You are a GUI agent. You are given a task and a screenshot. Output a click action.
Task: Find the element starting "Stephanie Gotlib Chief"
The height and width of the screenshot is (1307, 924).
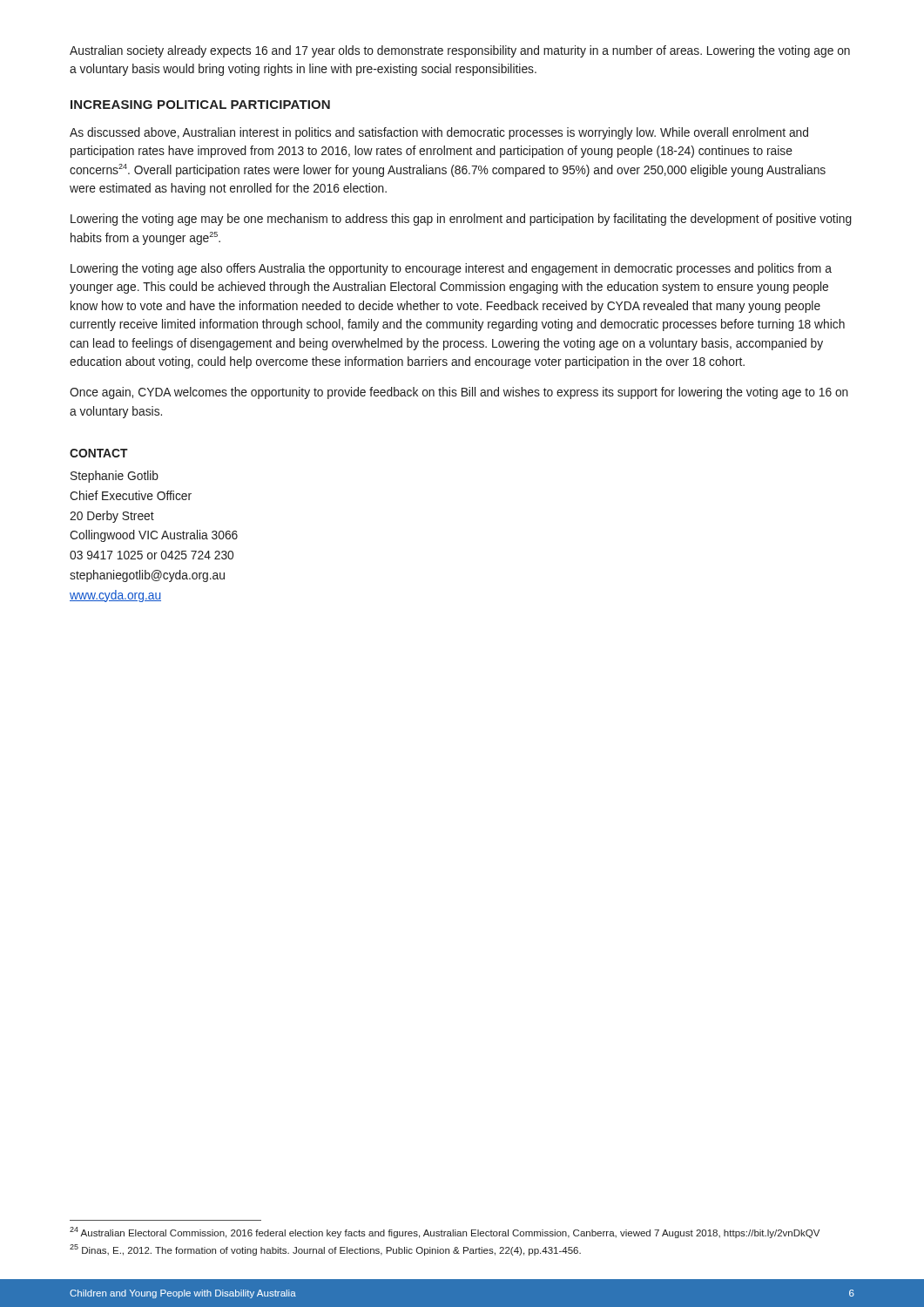154,536
